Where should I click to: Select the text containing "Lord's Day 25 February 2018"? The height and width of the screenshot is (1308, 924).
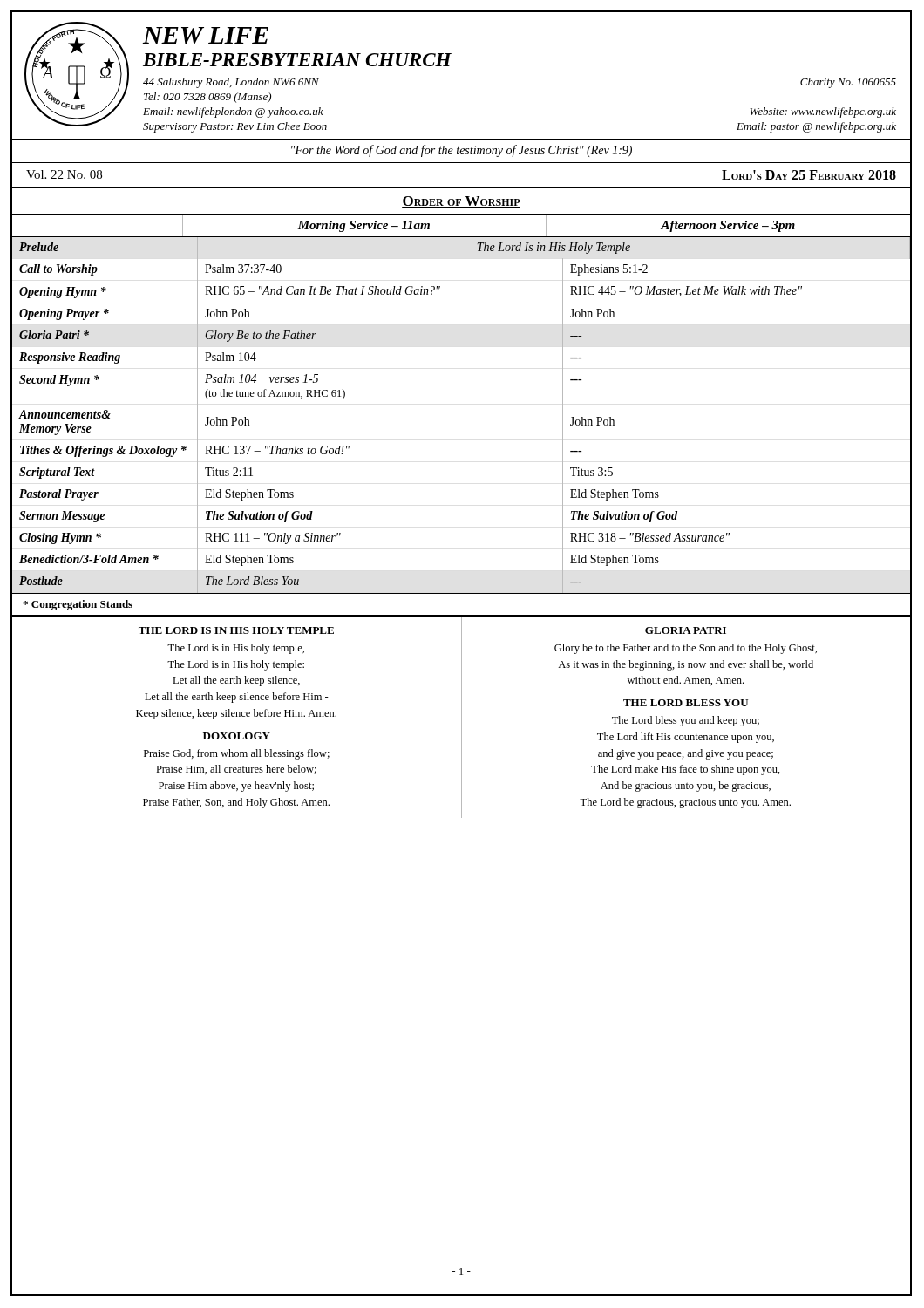(x=809, y=175)
